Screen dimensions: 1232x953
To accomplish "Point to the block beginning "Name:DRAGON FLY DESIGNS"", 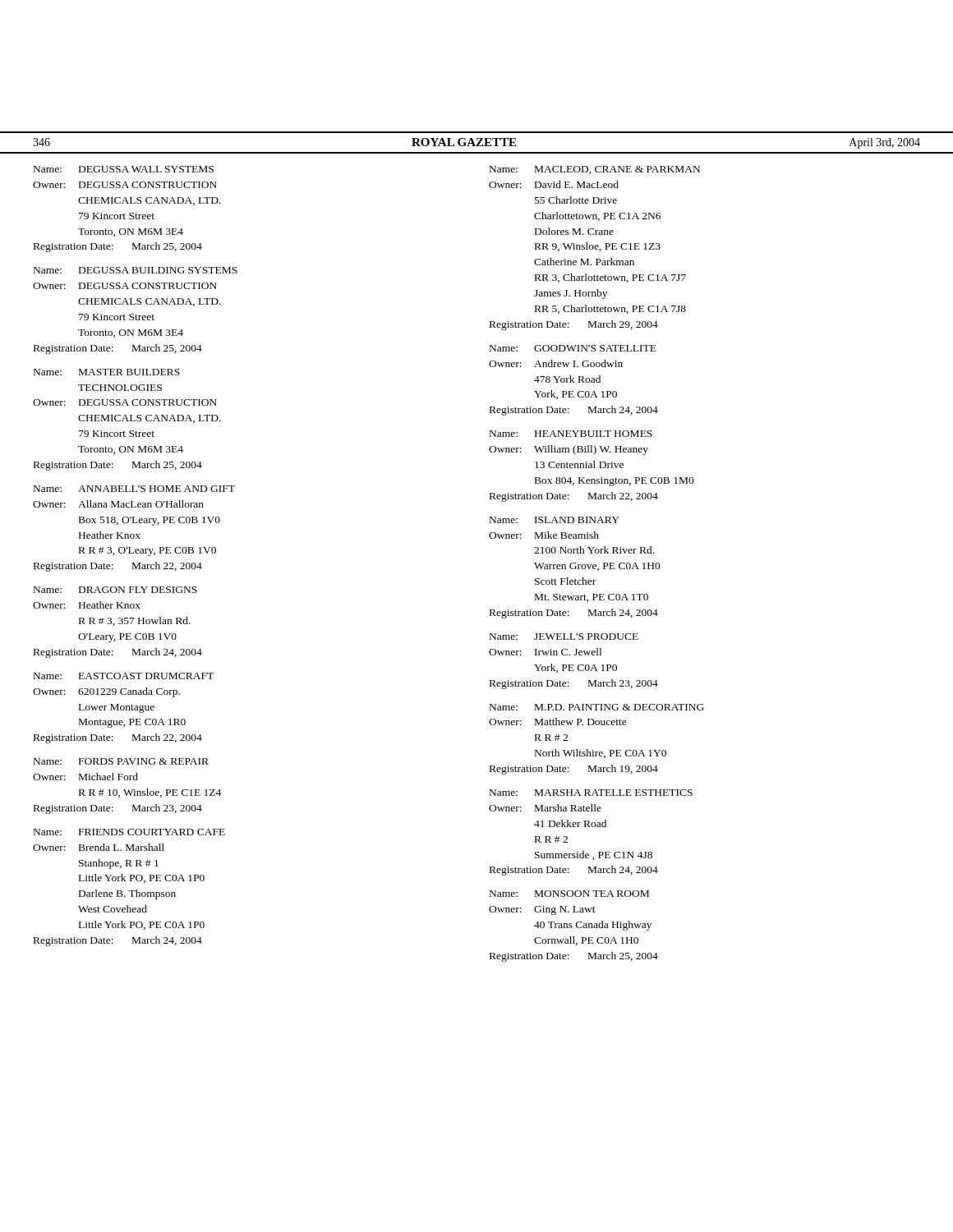I will click(x=115, y=590).
